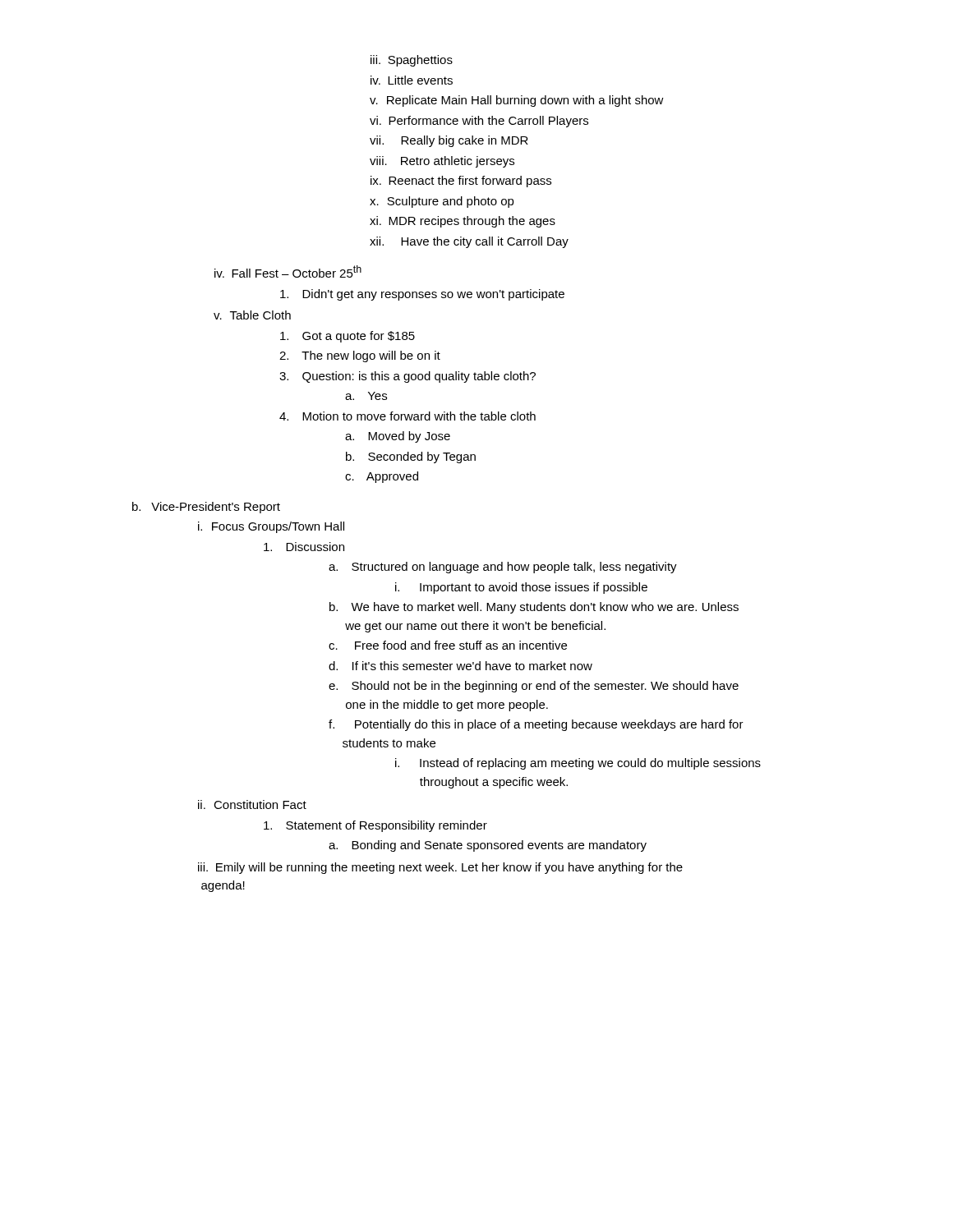Point to "iii. Spaghettios"
The width and height of the screenshot is (953, 1232).
click(411, 60)
